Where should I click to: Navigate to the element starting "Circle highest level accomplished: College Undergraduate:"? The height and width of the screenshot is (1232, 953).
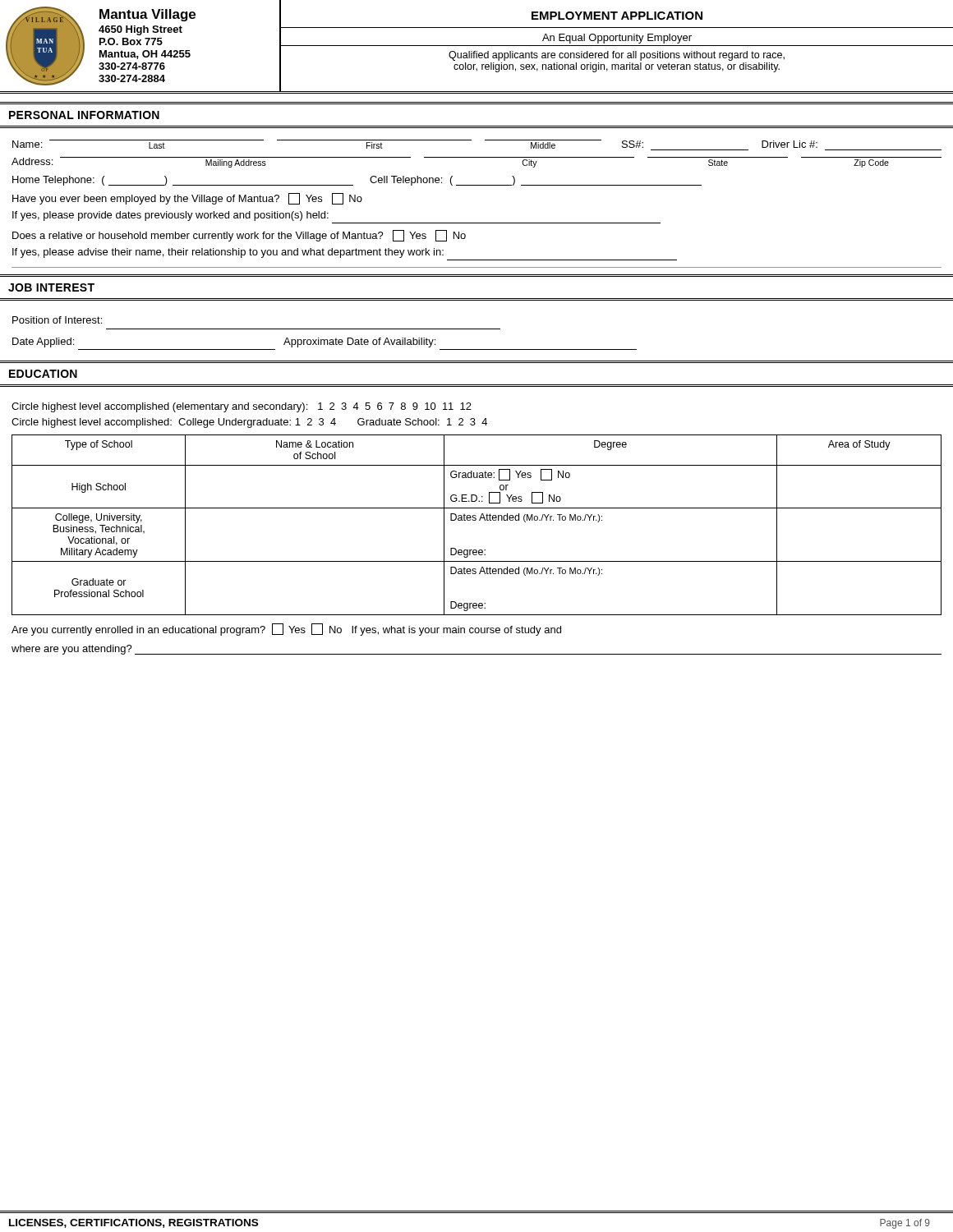click(x=250, y=422)
